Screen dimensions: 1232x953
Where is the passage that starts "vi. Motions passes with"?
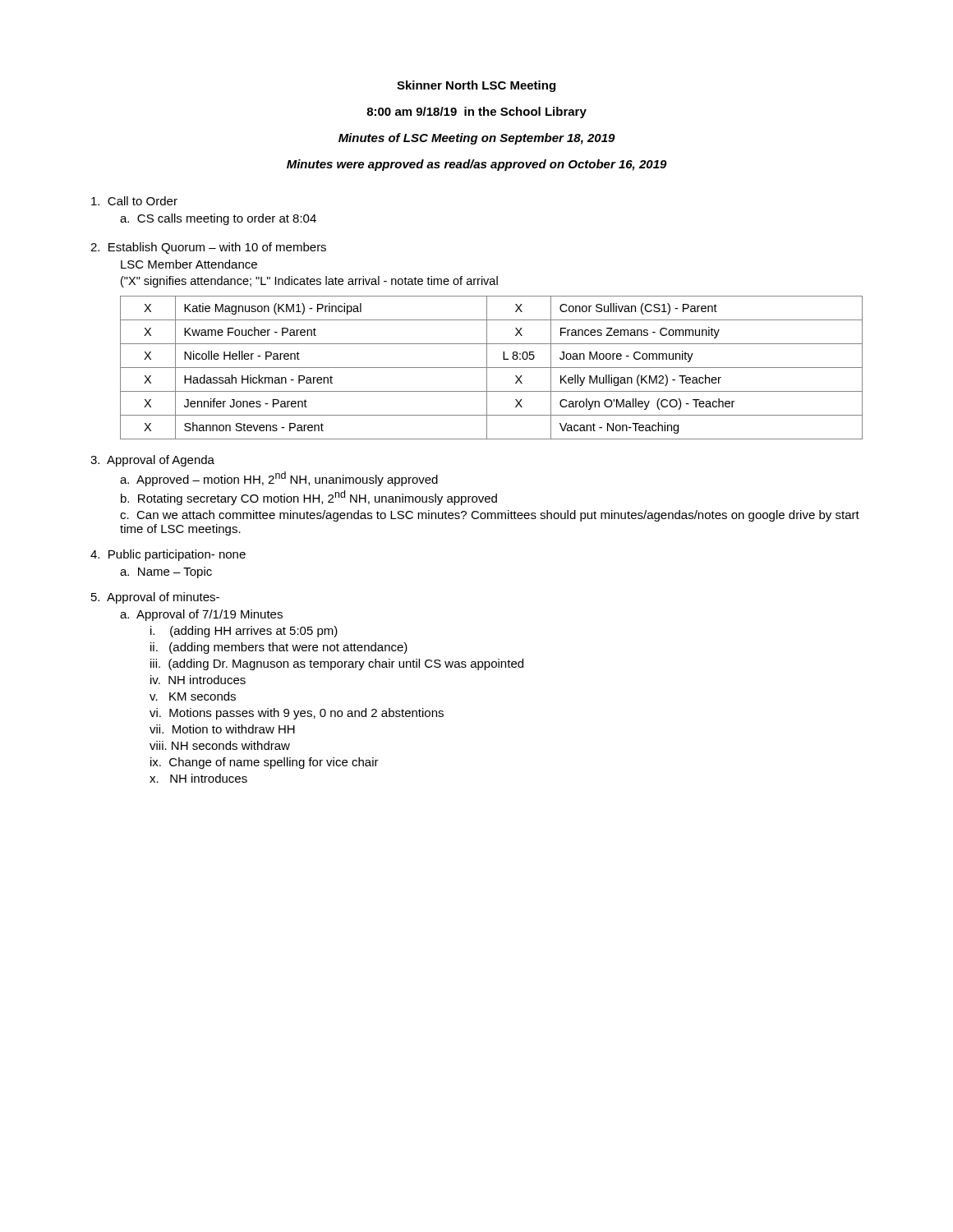(297, 713)
